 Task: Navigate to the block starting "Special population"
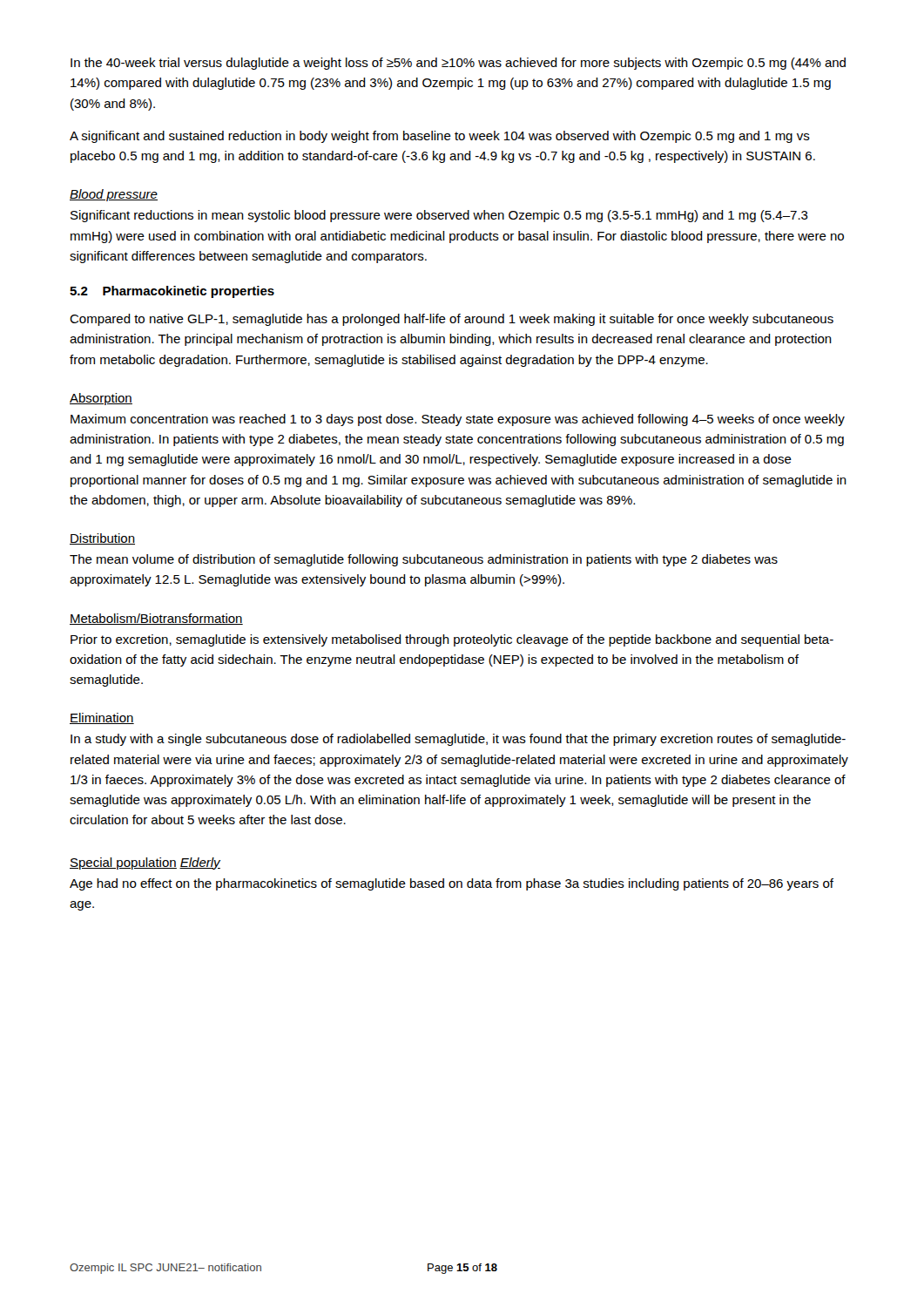pos(123,862)
